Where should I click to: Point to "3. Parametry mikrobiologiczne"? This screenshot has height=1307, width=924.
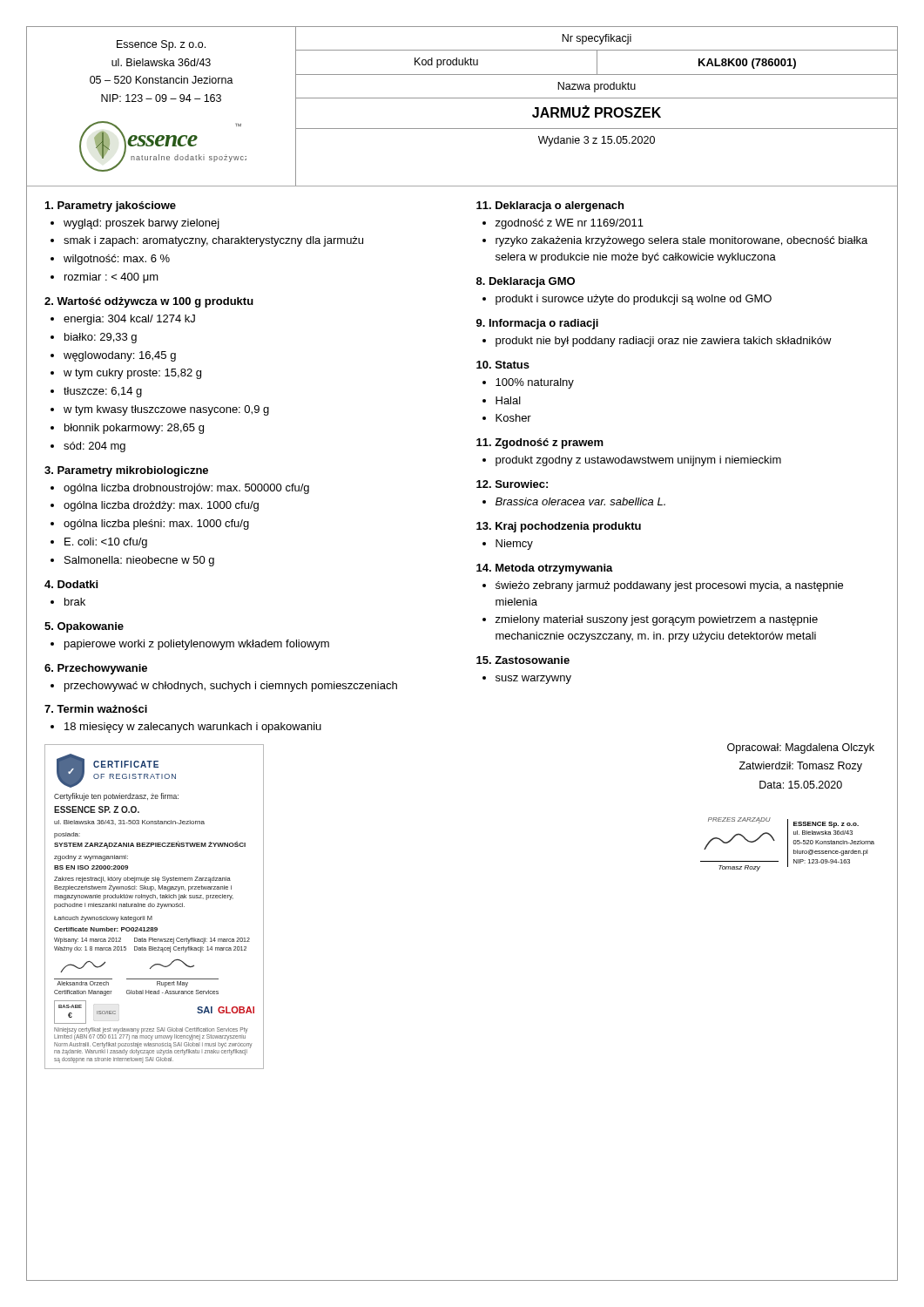(127, 470)
